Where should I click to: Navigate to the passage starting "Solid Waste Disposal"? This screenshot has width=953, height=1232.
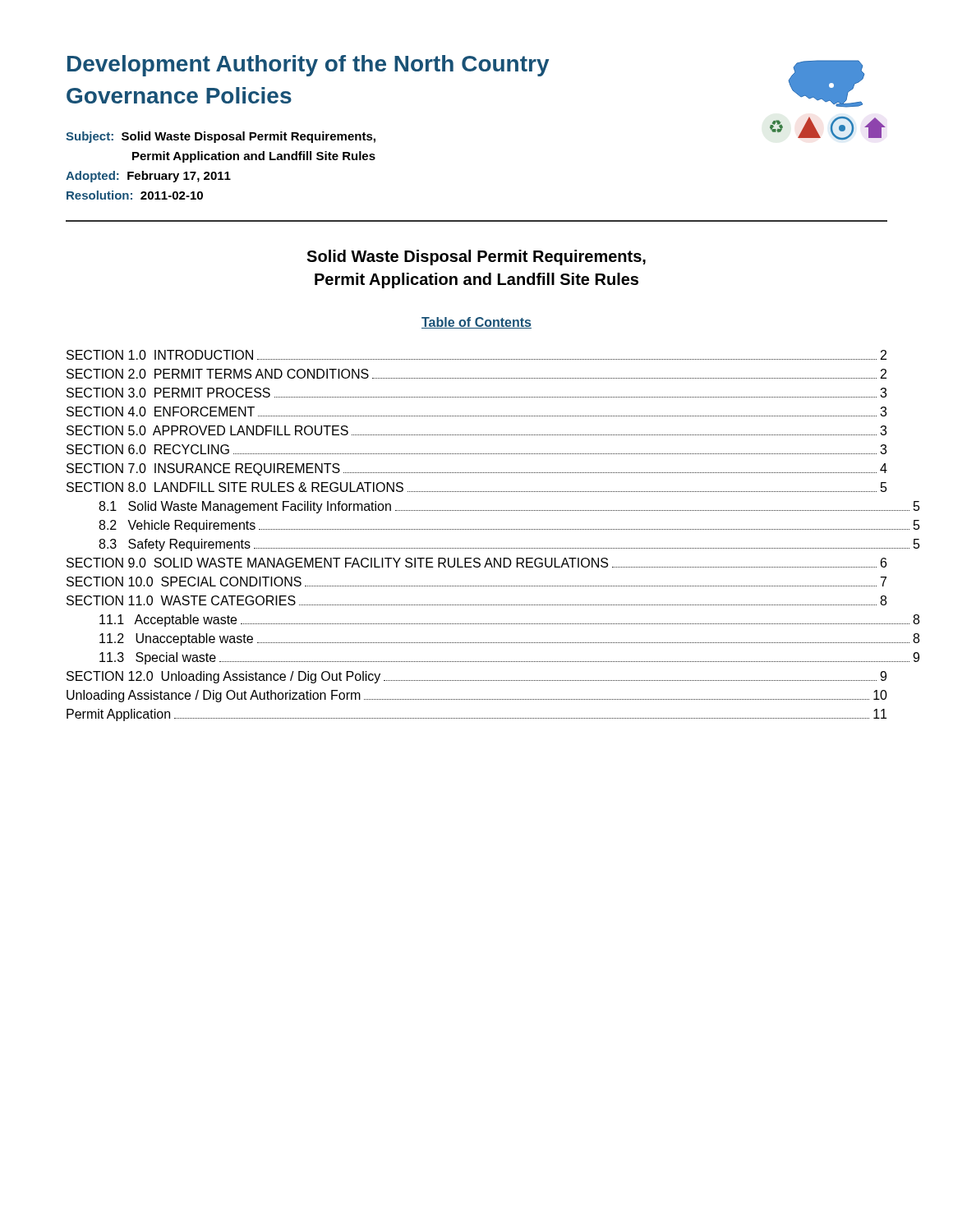(476, 268)
